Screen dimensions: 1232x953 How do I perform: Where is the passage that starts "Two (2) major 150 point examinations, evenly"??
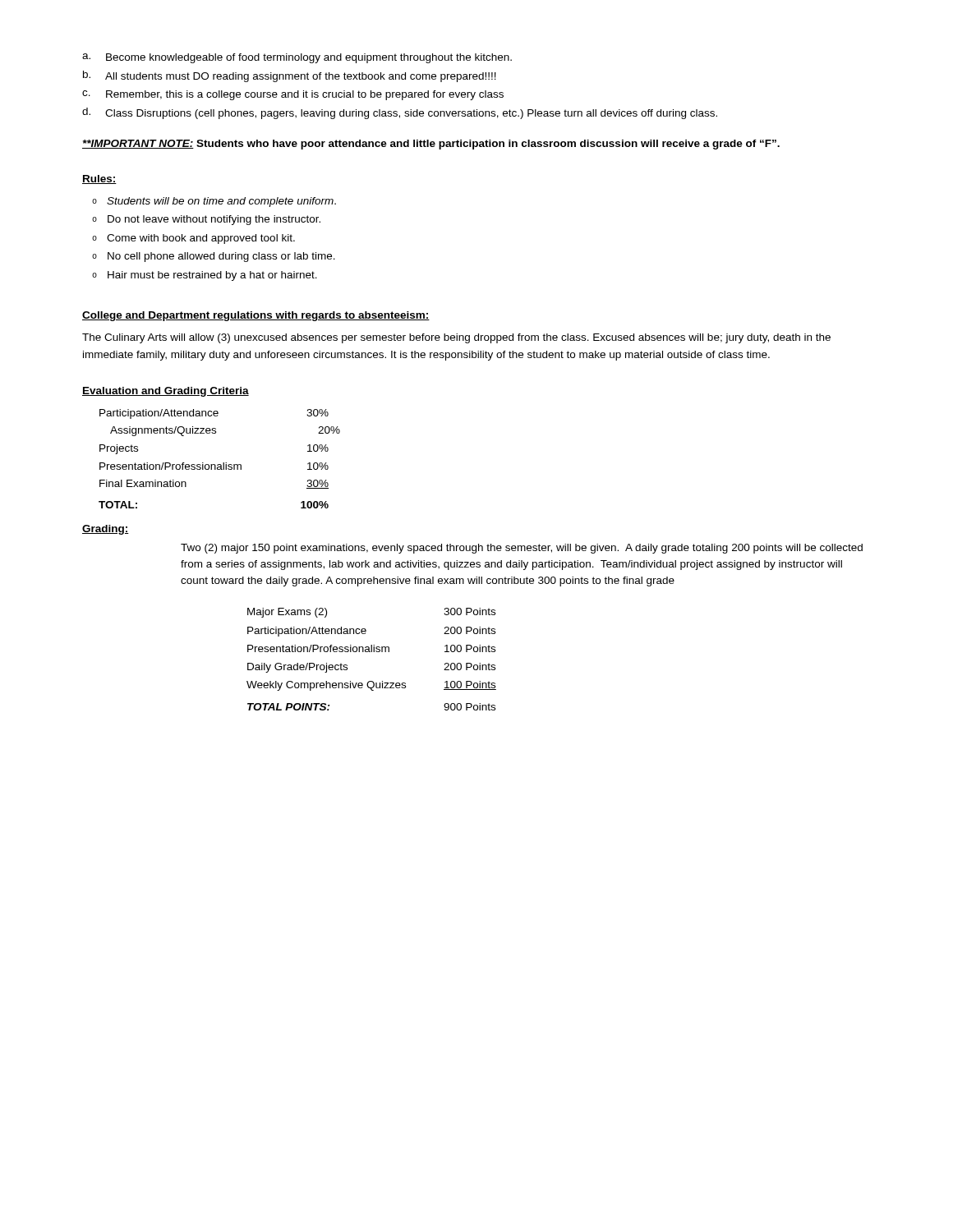coord(522,564)
